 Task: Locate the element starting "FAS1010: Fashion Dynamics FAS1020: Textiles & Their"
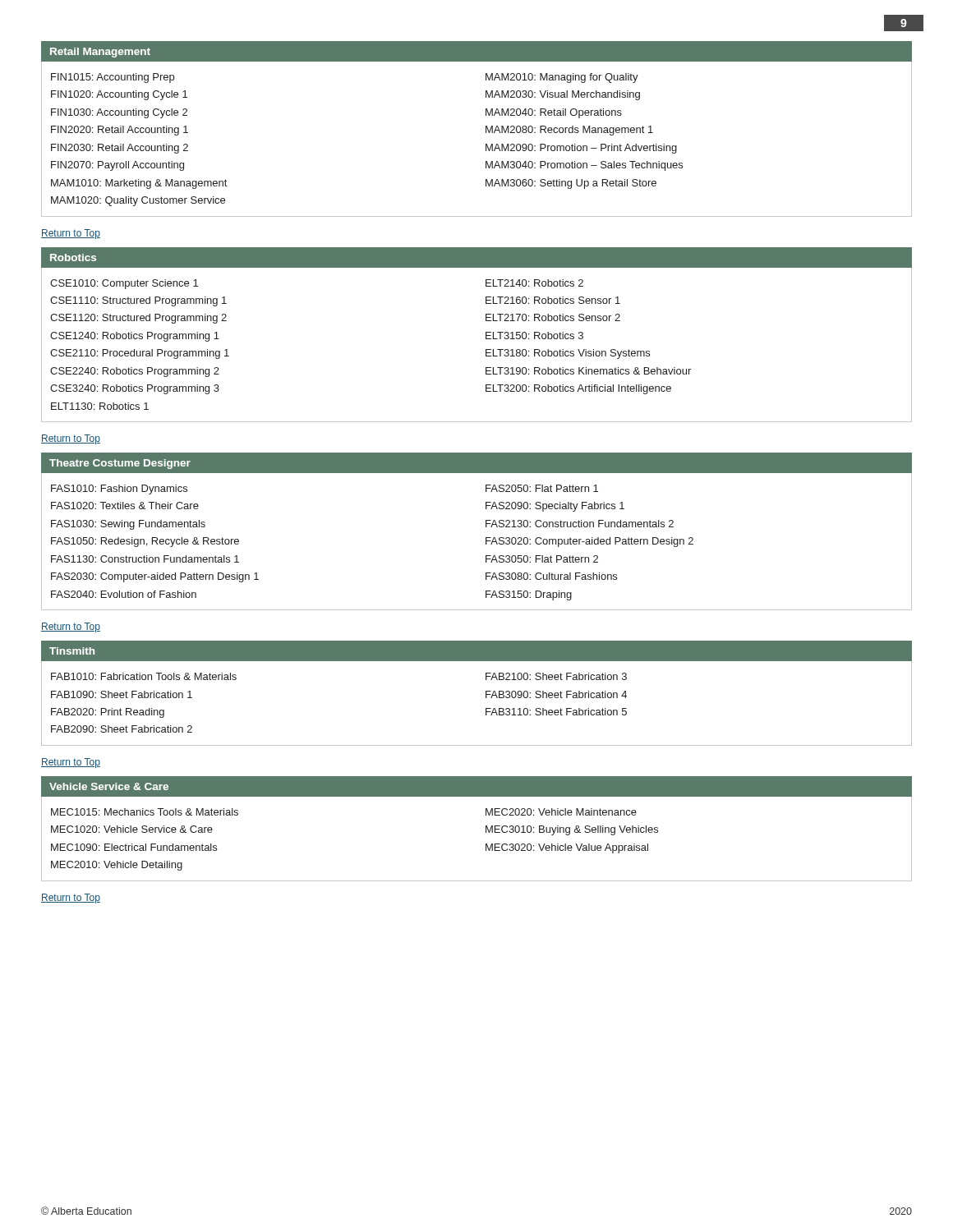476,541
